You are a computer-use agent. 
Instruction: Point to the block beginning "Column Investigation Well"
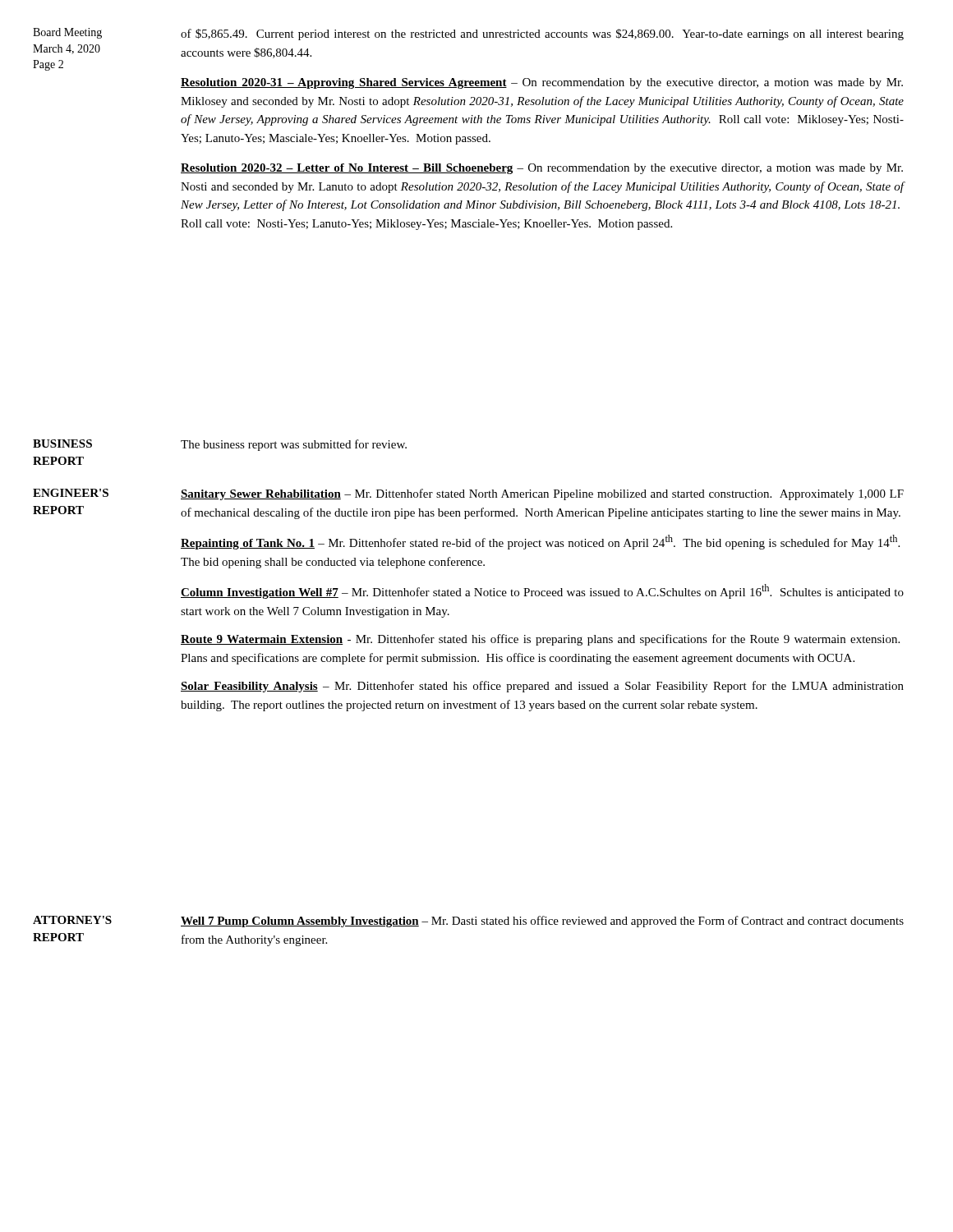click(542, 600)
